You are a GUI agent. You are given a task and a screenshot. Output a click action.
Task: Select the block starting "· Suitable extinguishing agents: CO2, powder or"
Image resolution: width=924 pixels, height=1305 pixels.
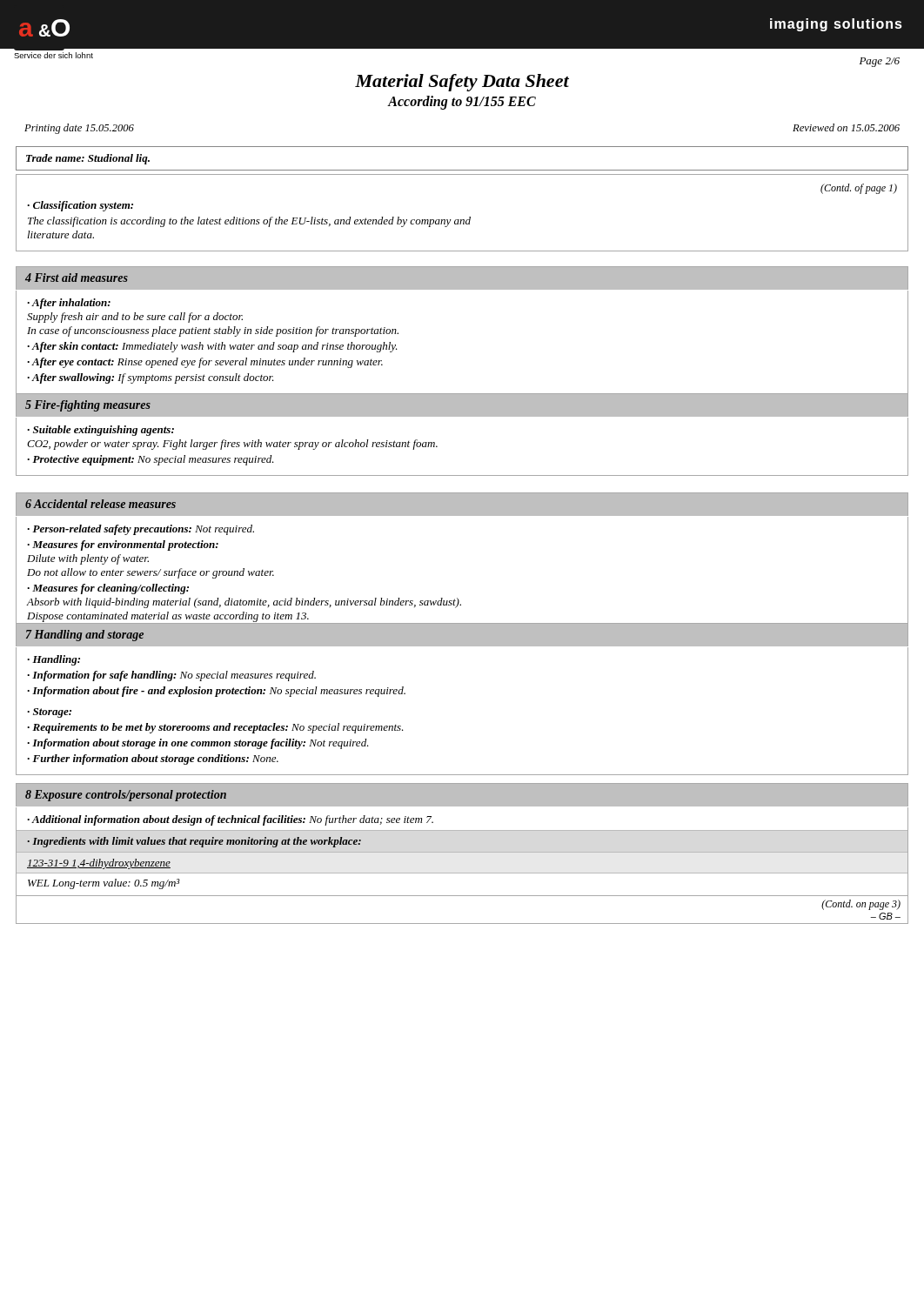[233, 436]
